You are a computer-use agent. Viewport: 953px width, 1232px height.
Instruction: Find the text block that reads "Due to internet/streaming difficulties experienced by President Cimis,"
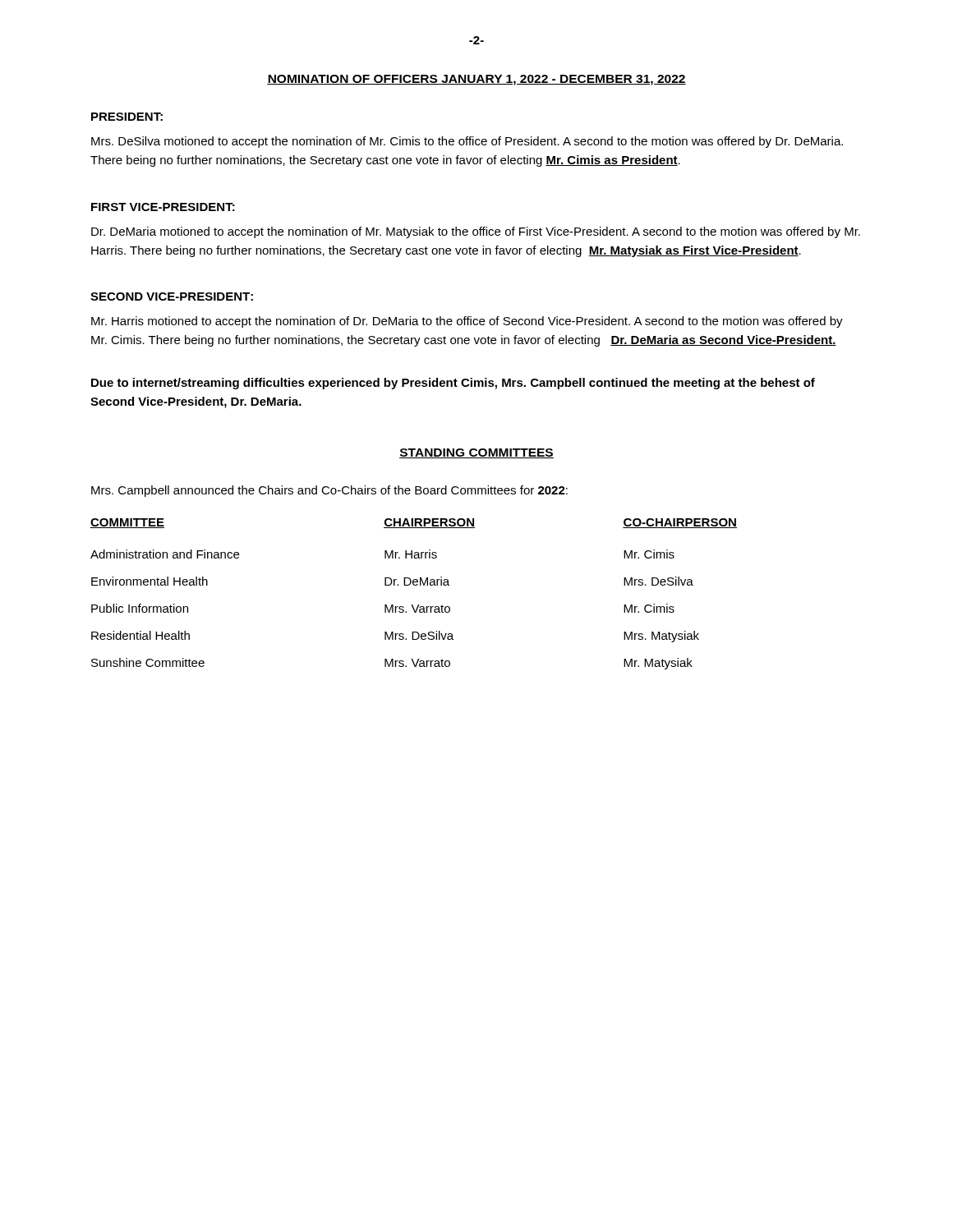tap(453, 391)
